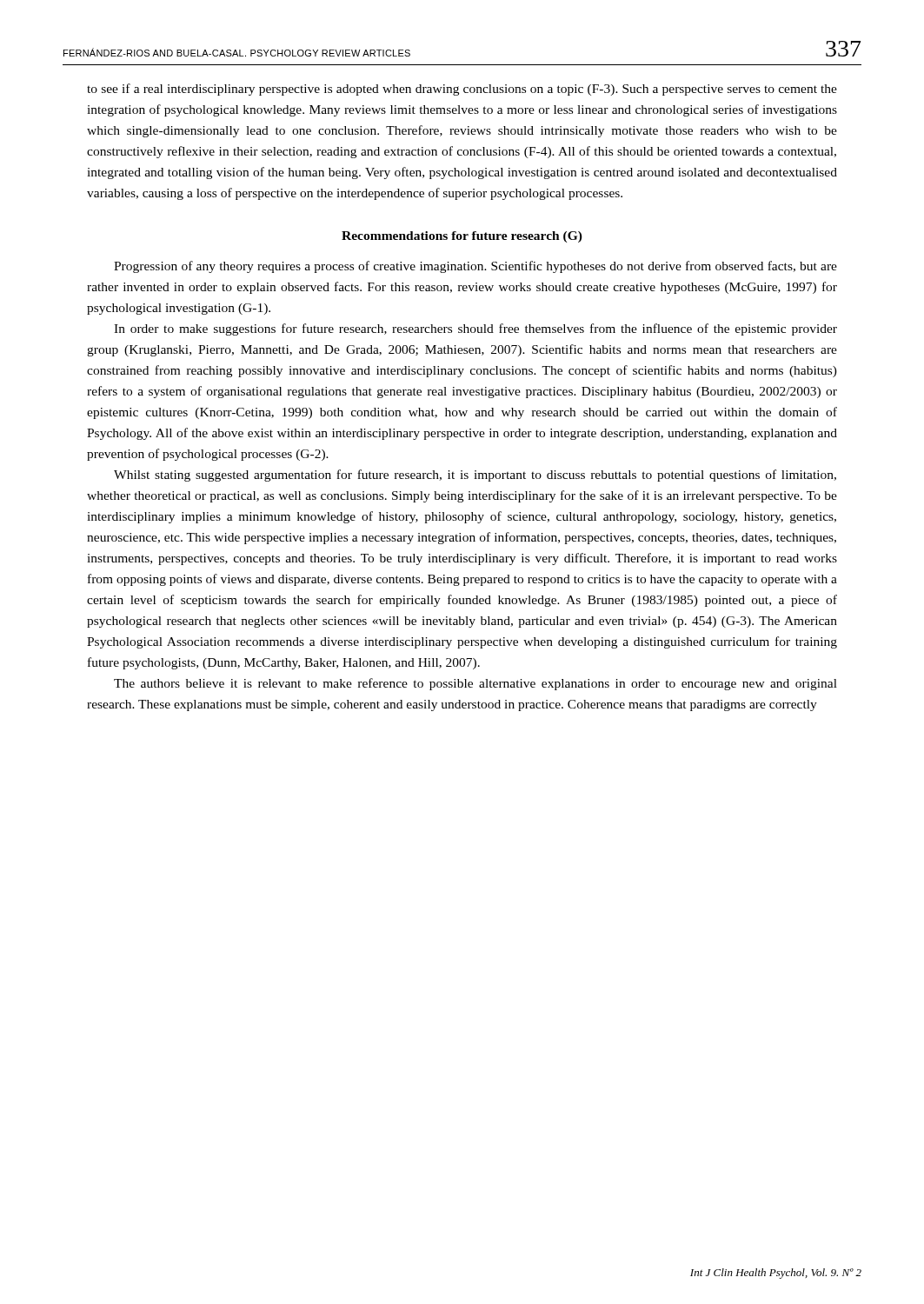Image resolution: width=924 pixels, height=1304 pixels.
Task: Locate the text block that says "The authors believe it is"
Action: [462, 694]
